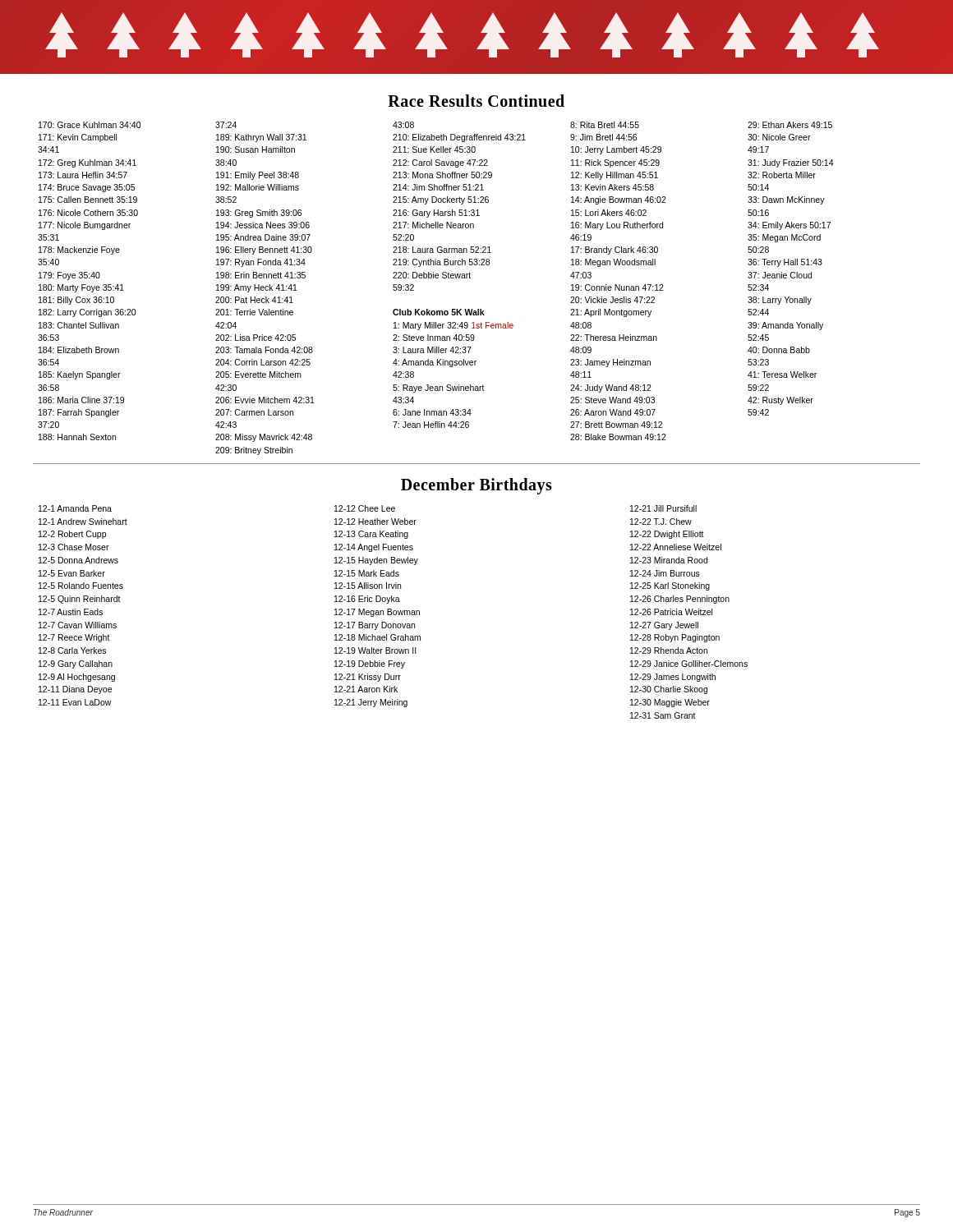Click on the text block that says "170: Grace Kuhlman 34:40 171: Kevin"

click(89, 124)
